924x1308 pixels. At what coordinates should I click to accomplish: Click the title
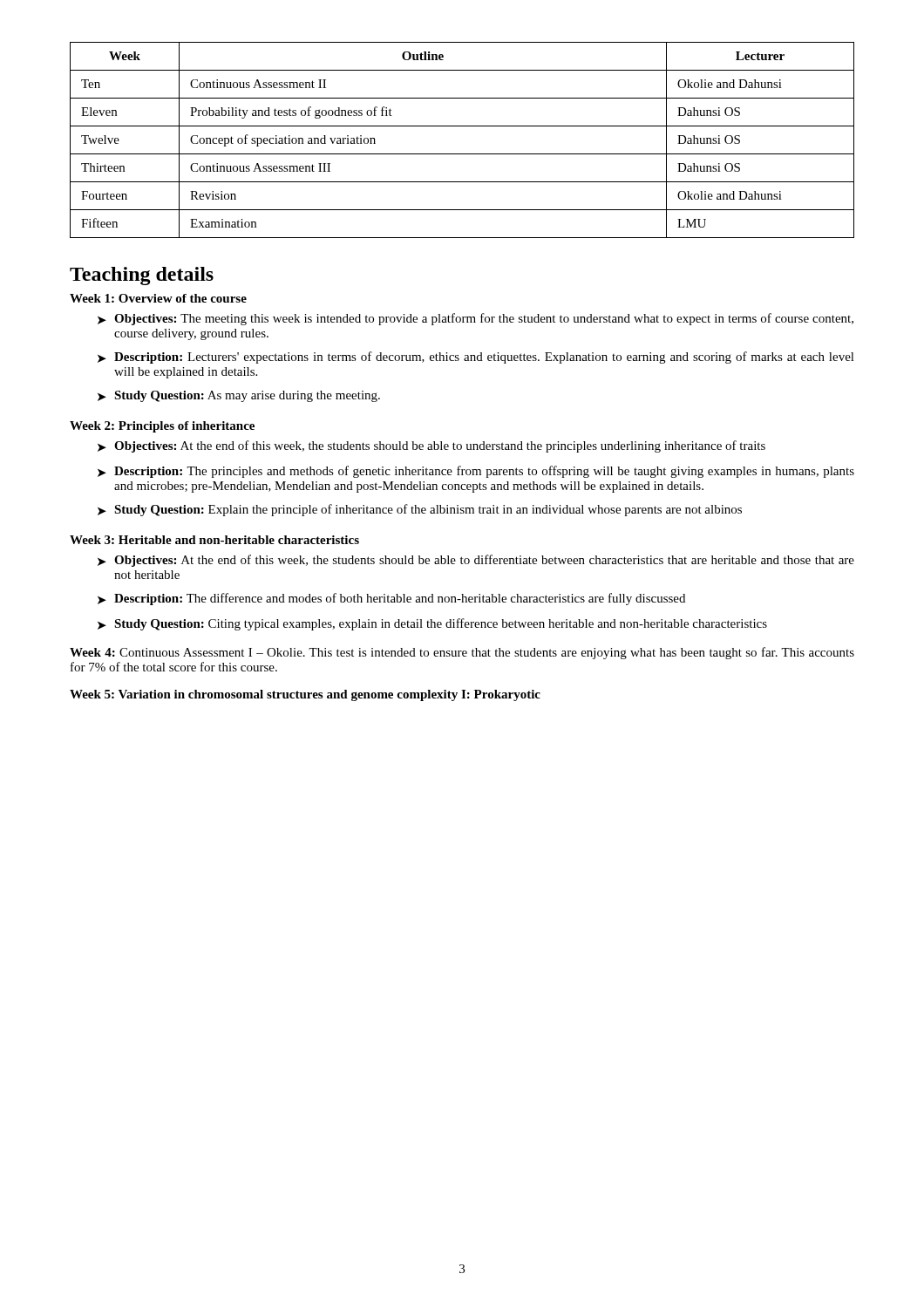pos(142,274)
